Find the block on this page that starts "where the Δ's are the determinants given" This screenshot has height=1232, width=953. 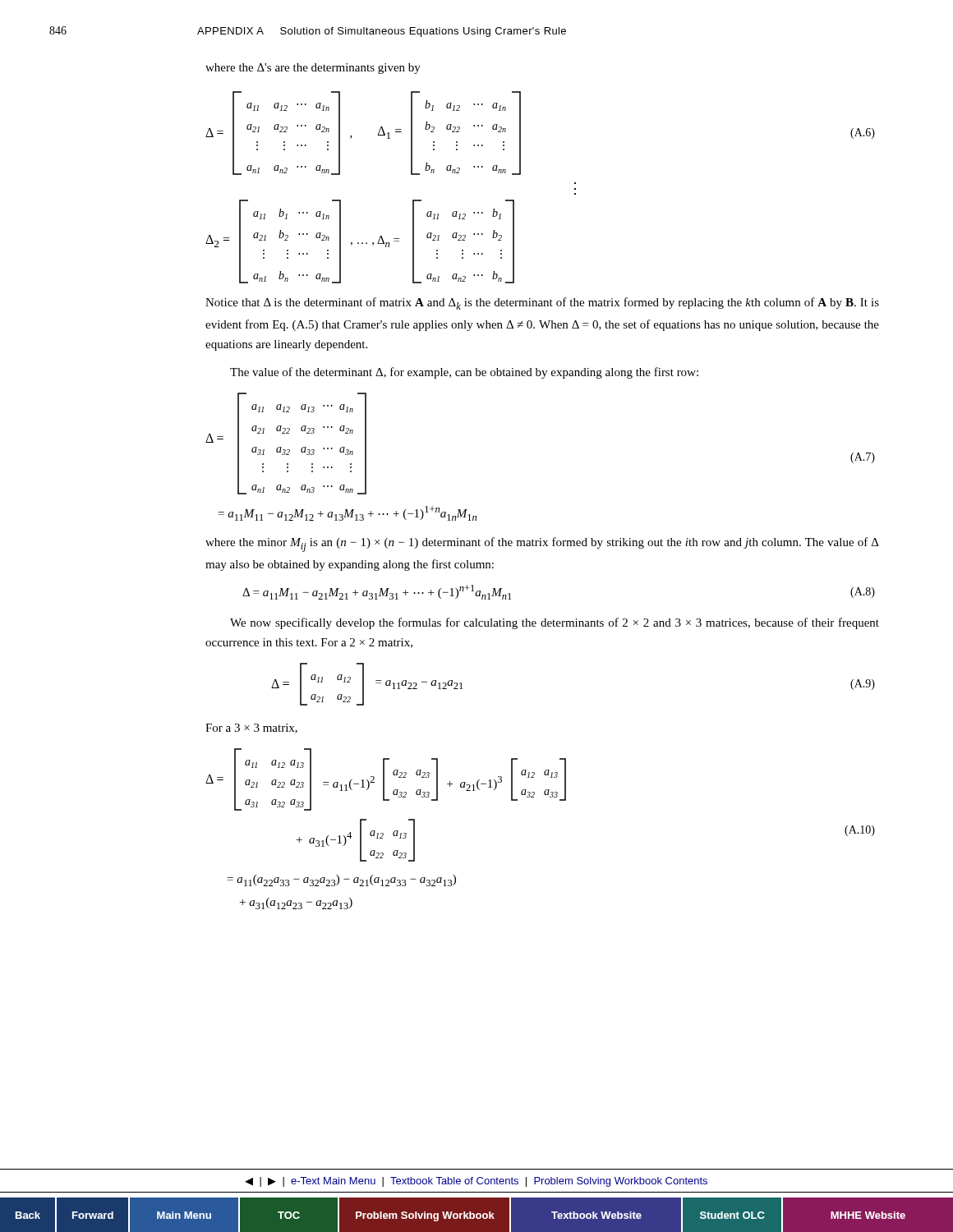(313, 67)
